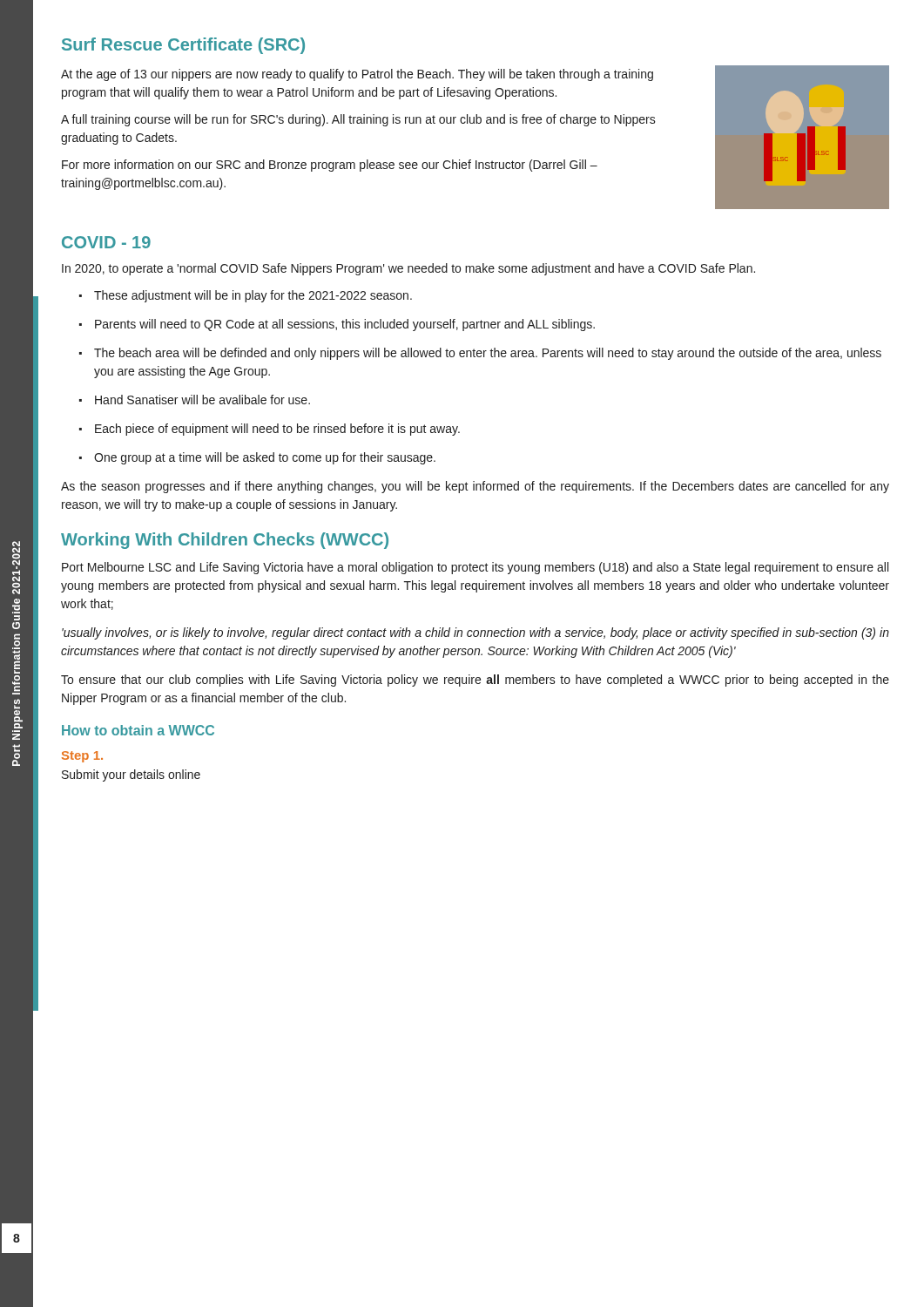Viewport: 924px width, 1307px height.
Task: Click on the text block starting "One group at a time will be"
Action: tap(257, 458)
